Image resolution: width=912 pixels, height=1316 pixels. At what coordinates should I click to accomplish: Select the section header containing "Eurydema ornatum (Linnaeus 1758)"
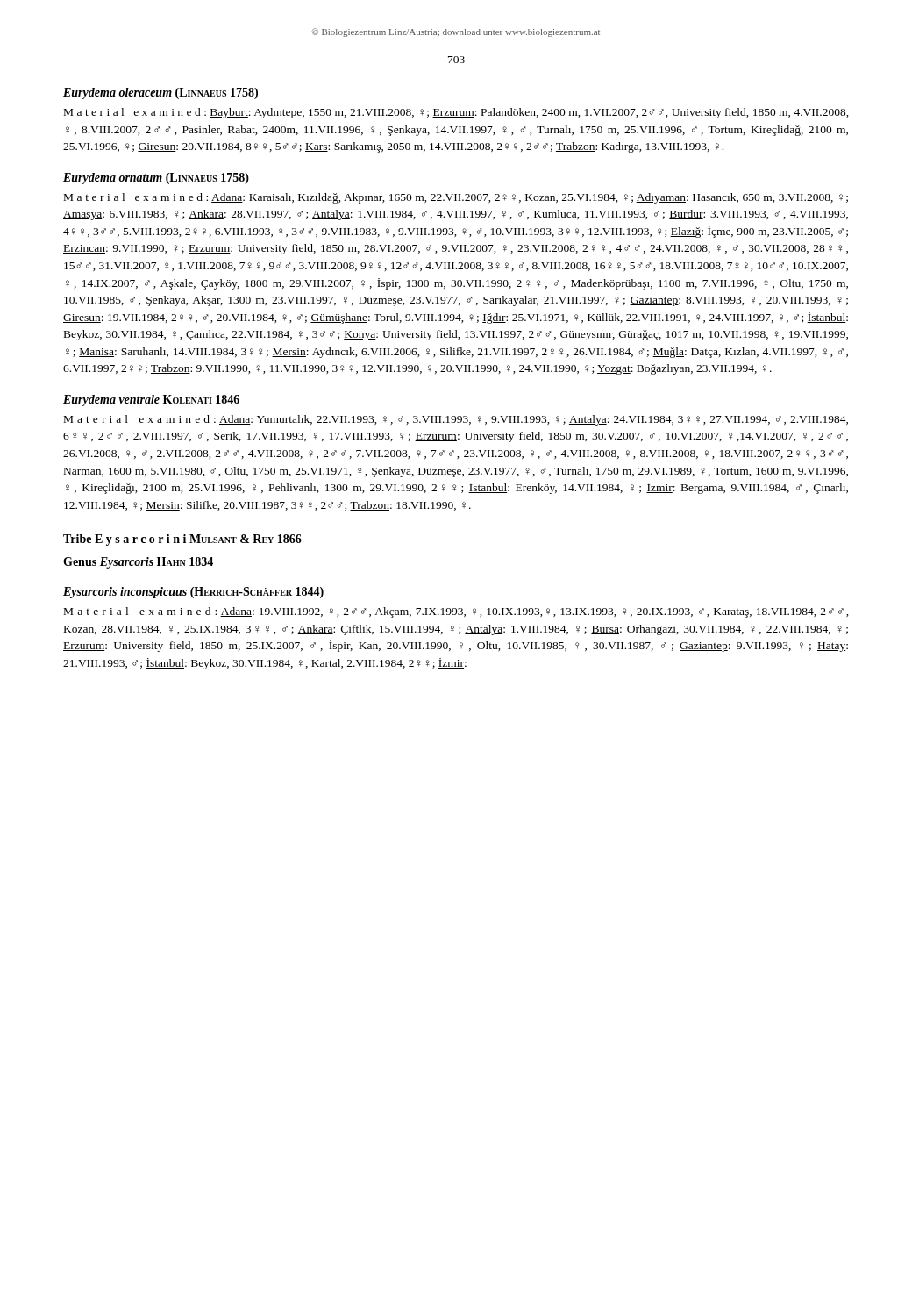pos(156,177)
